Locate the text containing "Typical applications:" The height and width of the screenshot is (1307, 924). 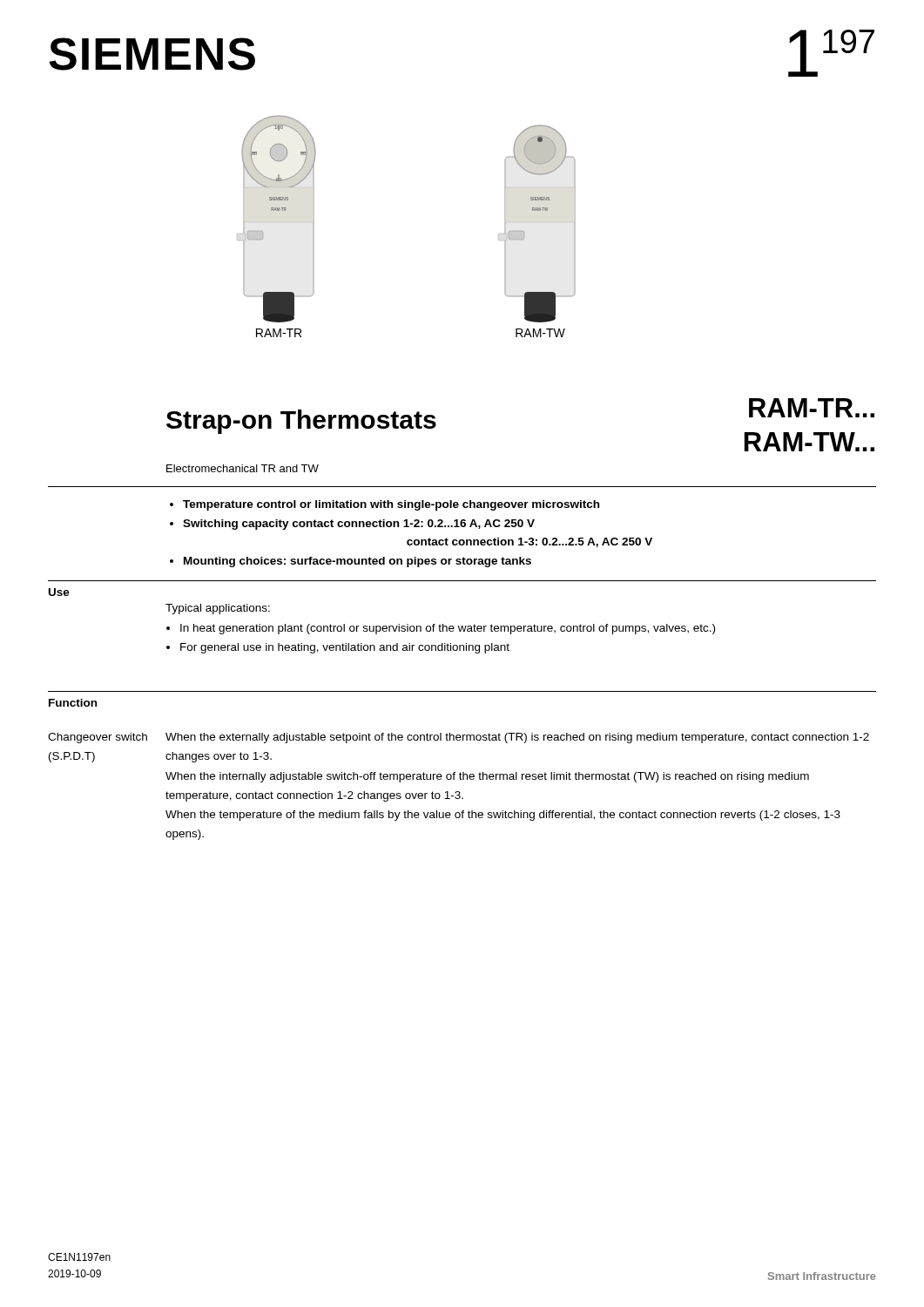tap(218, 608)
